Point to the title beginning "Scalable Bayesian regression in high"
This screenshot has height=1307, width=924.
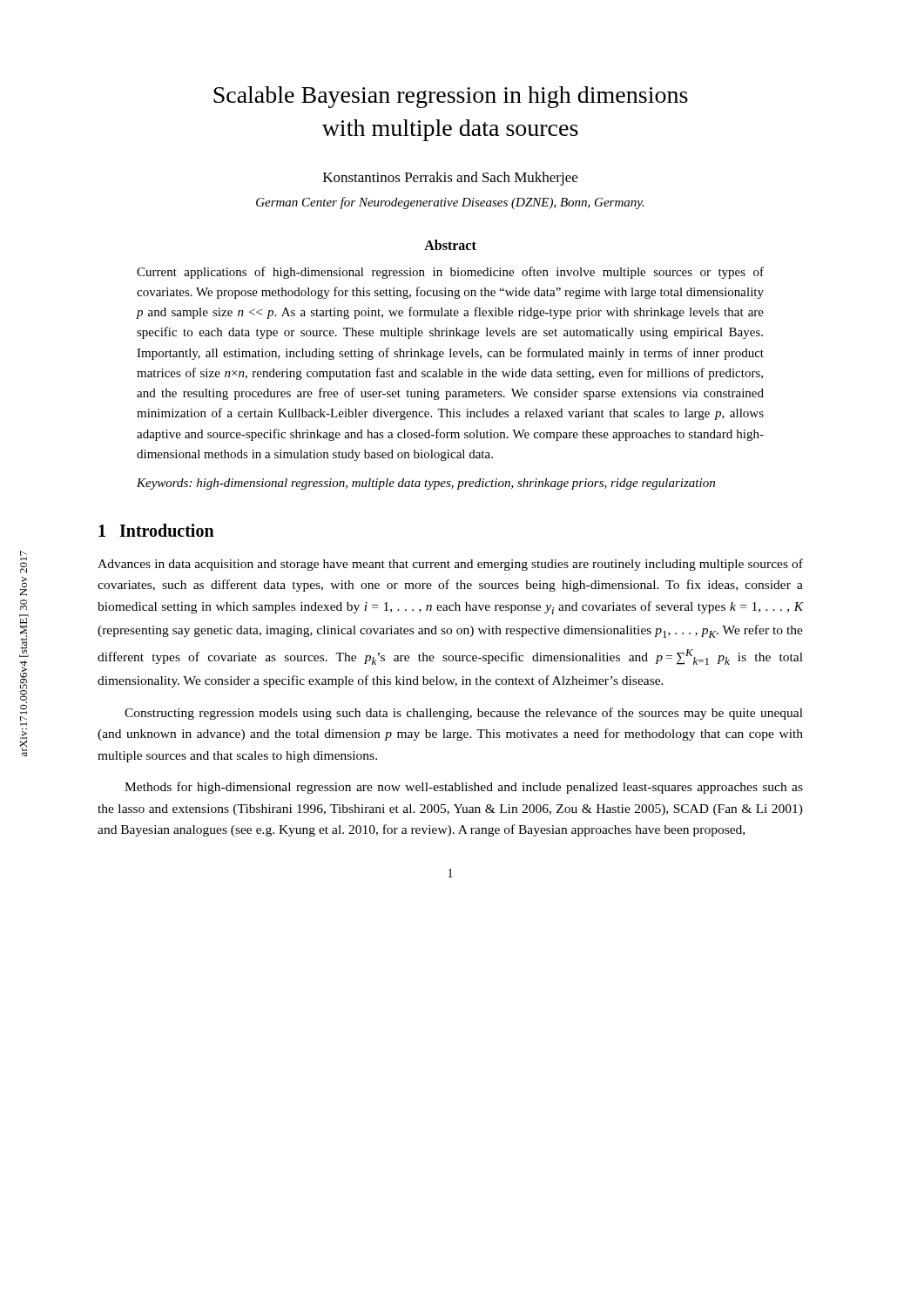(450, 111)
